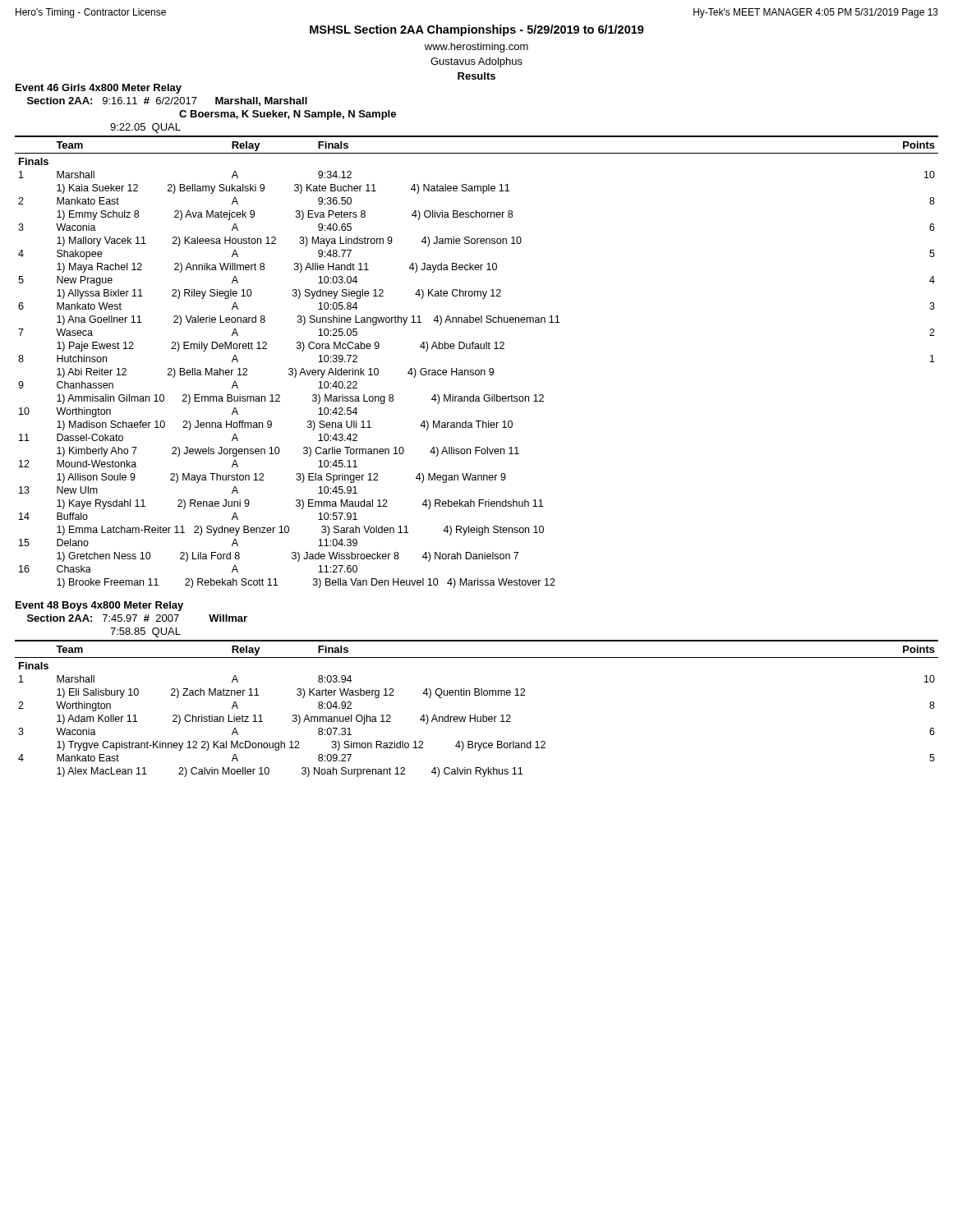Point to the block starting "C Boersma, K Sueker, N Sample, N"

(288, 114)
